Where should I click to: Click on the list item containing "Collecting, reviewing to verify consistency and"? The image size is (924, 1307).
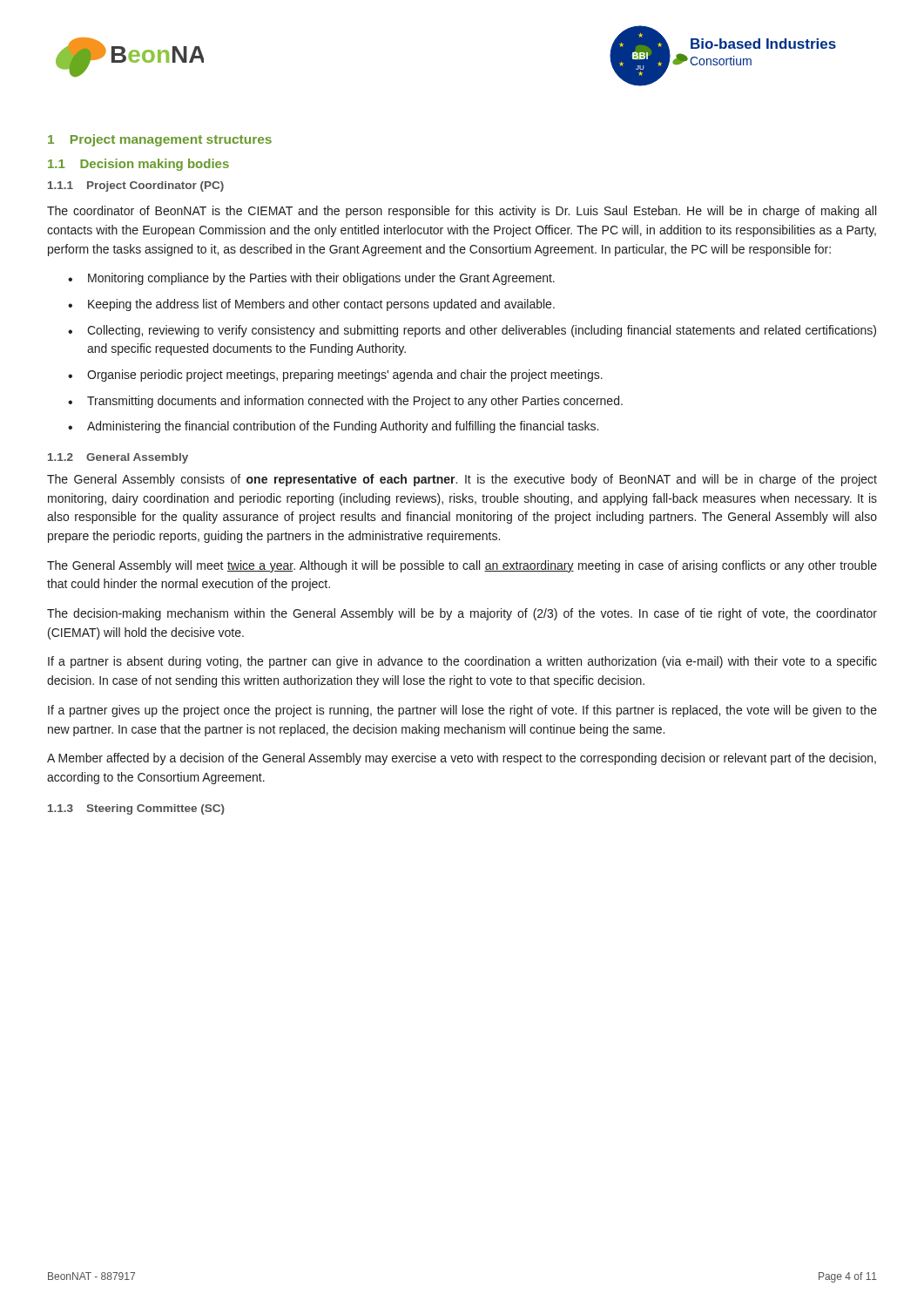coord(482,339)
